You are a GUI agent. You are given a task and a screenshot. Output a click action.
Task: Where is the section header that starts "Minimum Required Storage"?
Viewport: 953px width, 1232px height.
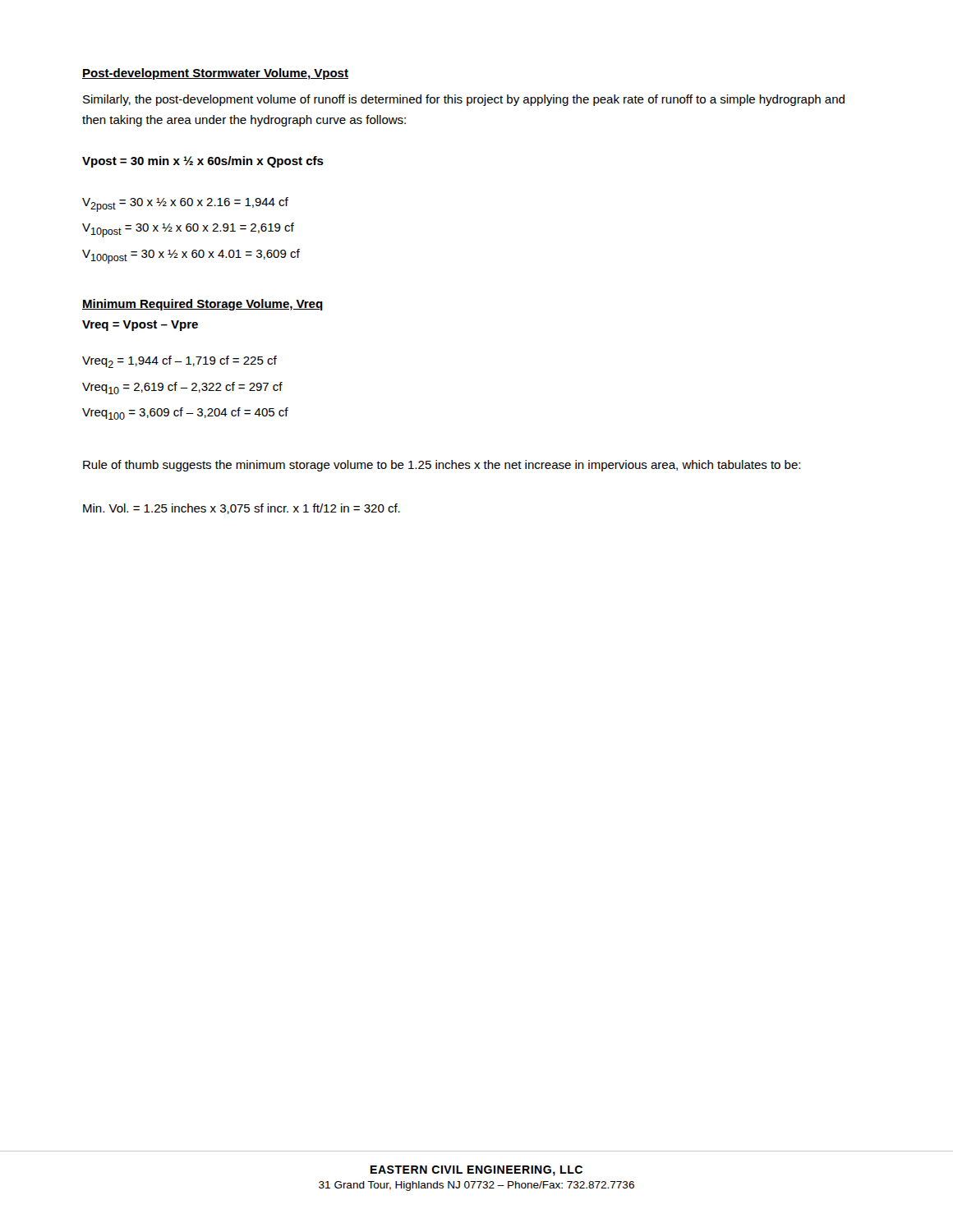point(203,303)
